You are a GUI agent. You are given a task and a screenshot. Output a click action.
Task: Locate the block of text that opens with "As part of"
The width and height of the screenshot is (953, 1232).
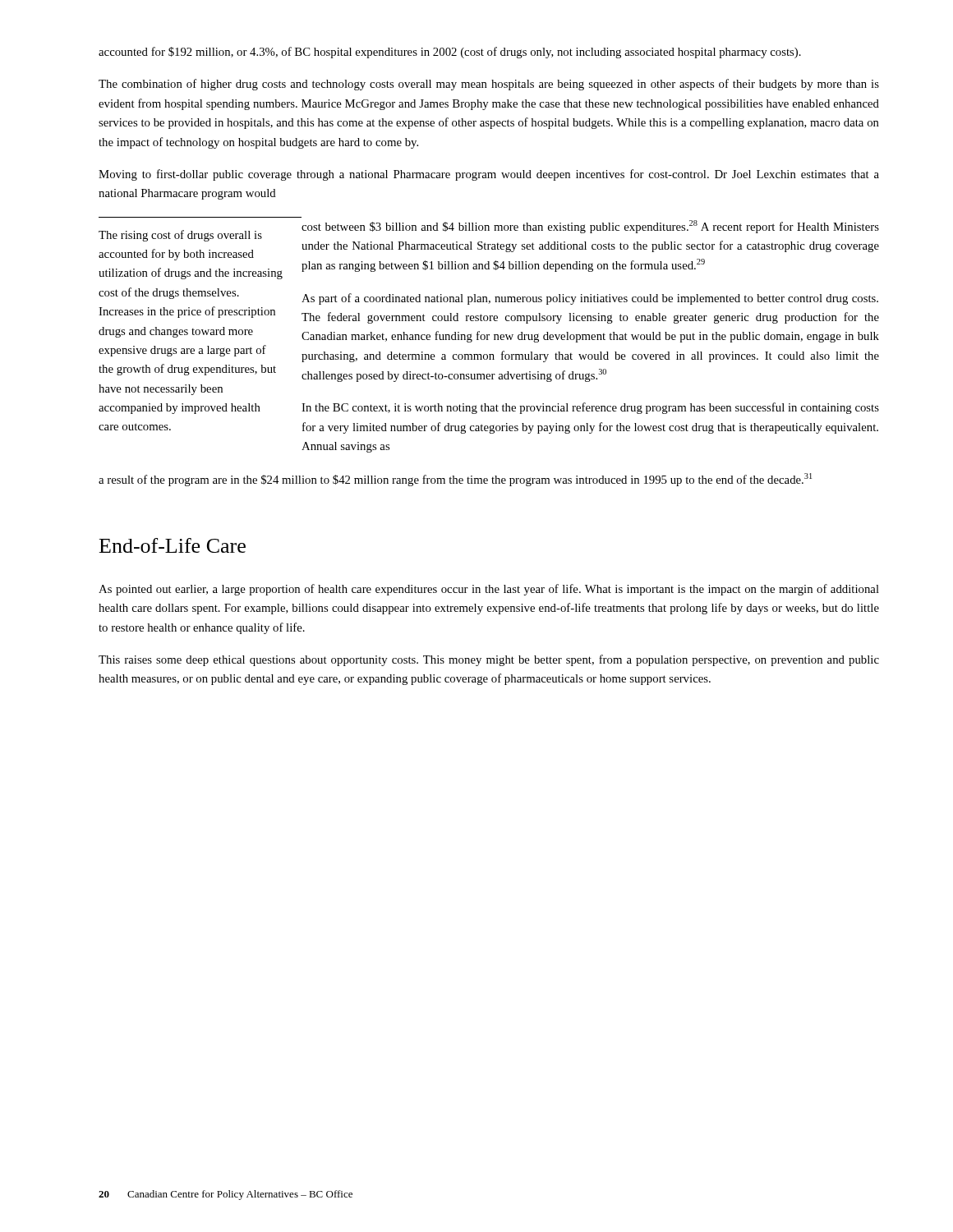[590, 337]
